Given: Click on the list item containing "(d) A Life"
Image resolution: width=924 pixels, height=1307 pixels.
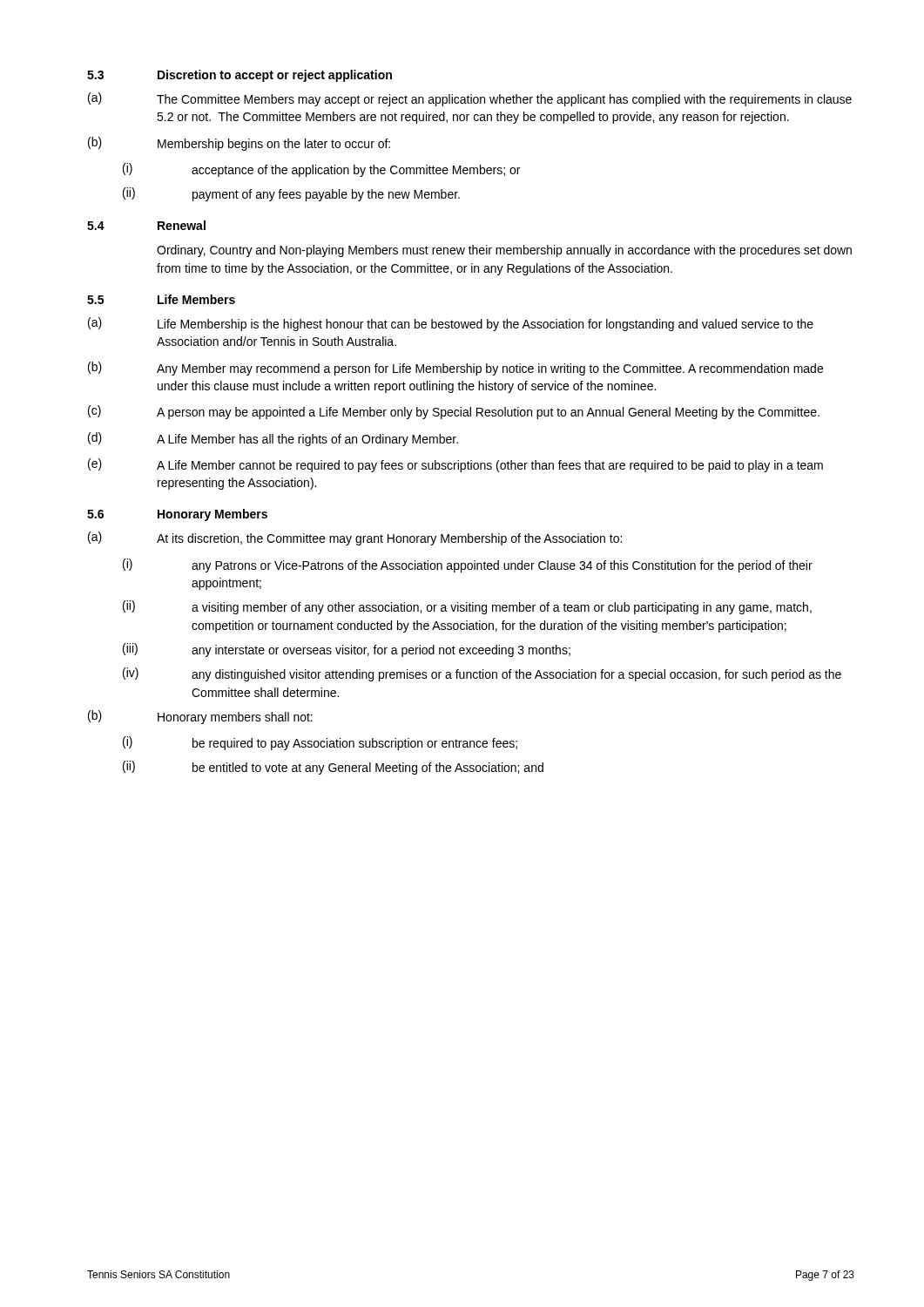Looking at the screenshot, I should tap(273, 439).
